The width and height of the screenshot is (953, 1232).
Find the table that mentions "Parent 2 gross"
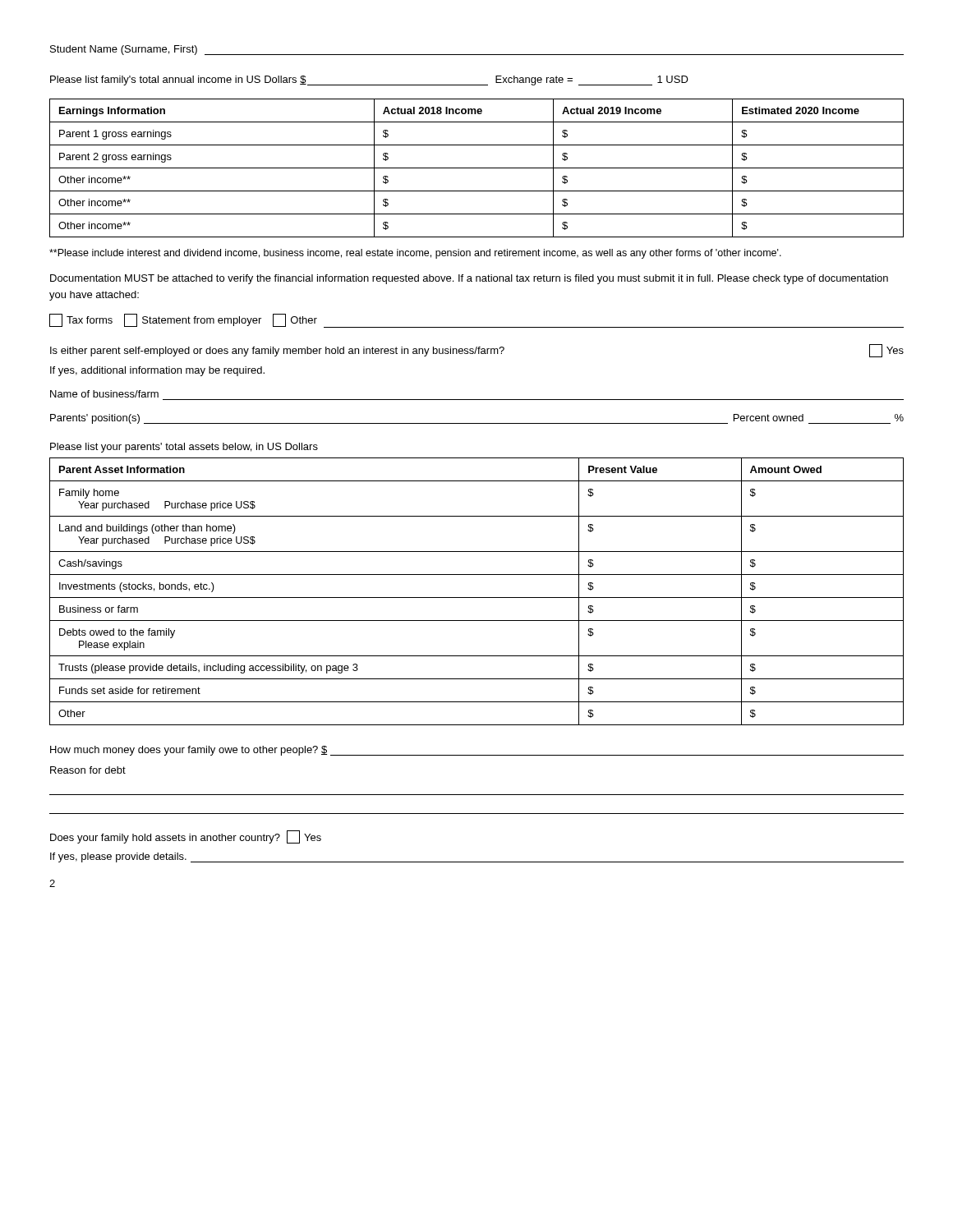tap(476, 168)
